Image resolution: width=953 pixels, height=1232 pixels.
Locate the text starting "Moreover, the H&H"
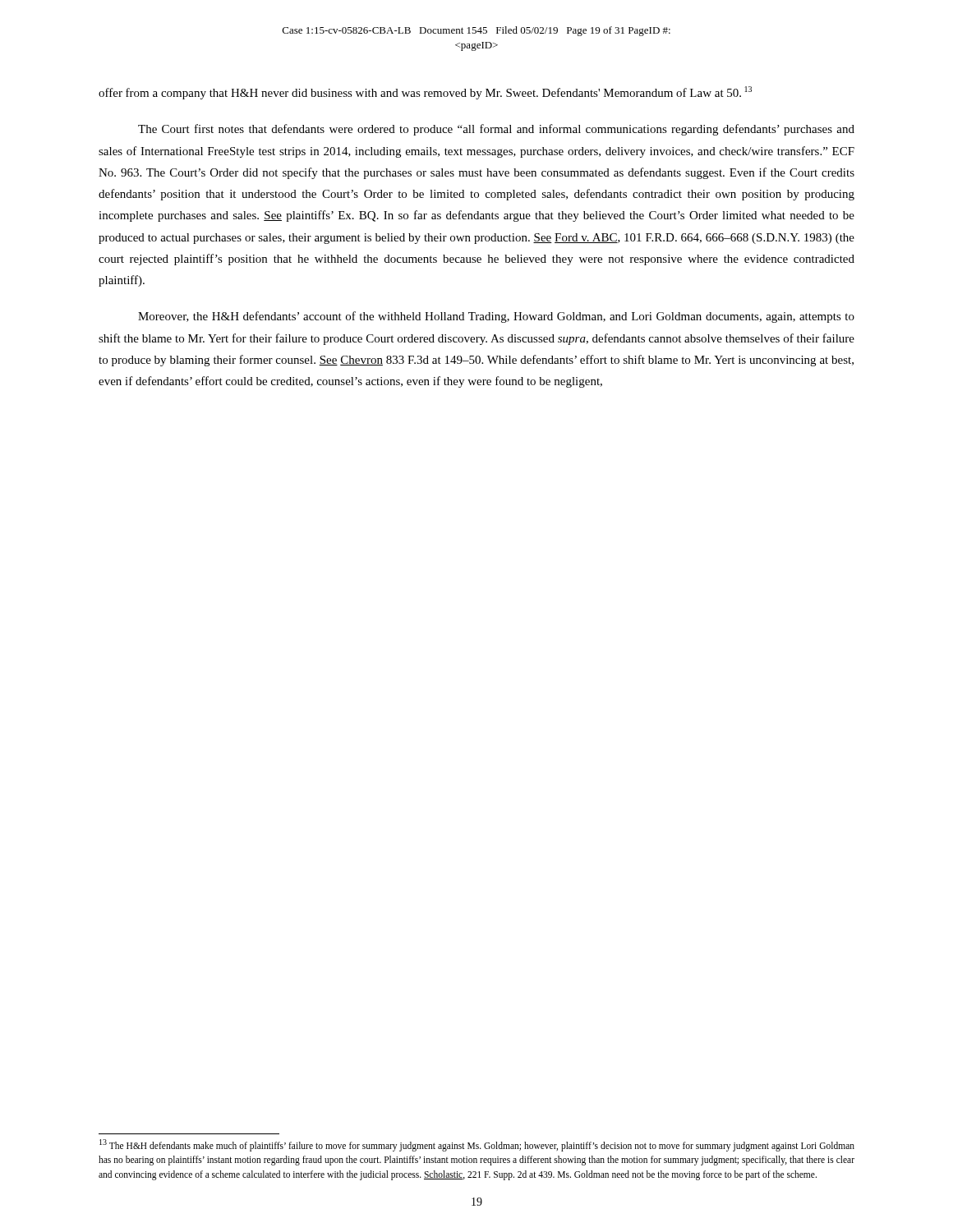pyautogui.click(x=476, y=349)
